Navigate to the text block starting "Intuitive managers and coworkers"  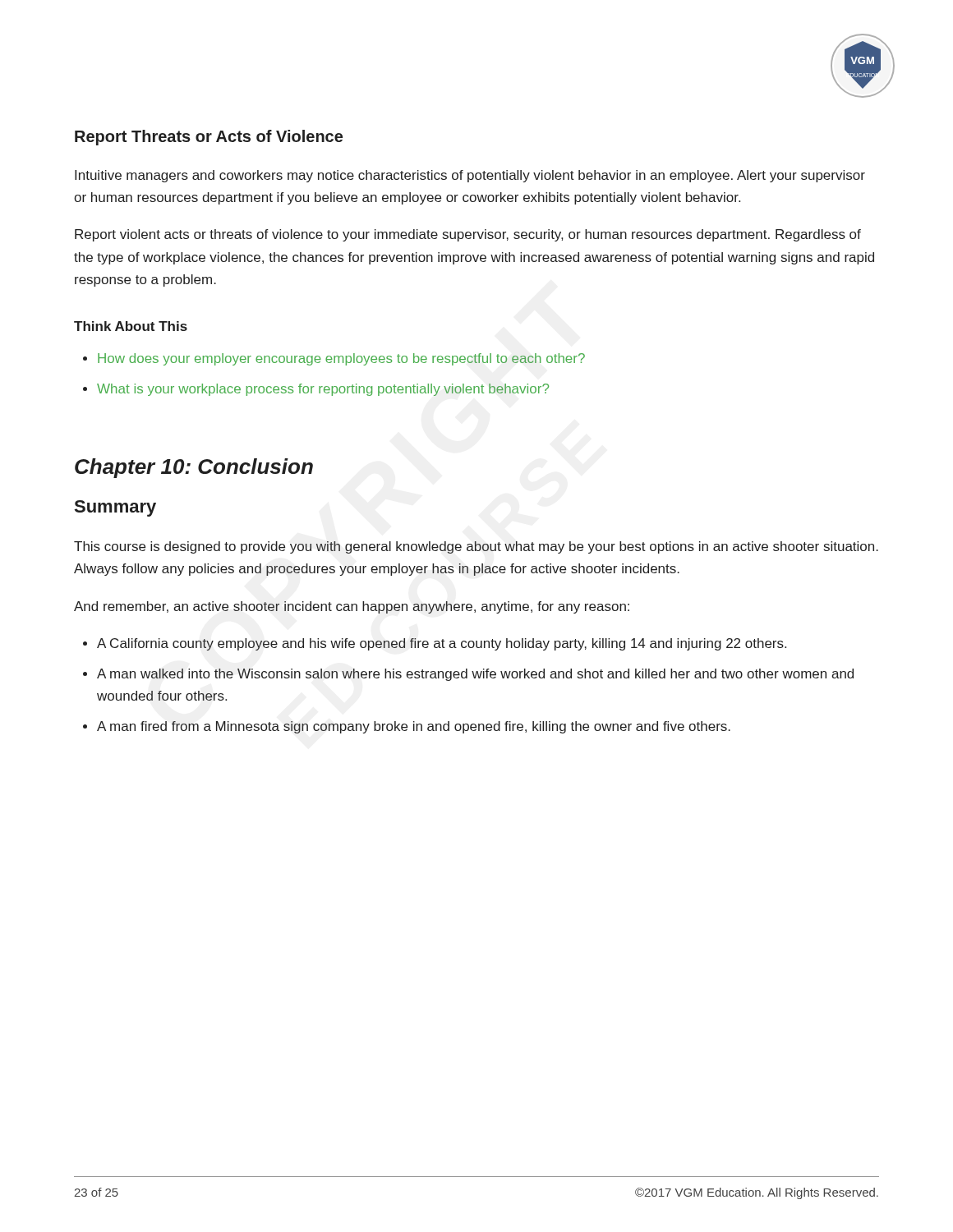pos(476,187)
